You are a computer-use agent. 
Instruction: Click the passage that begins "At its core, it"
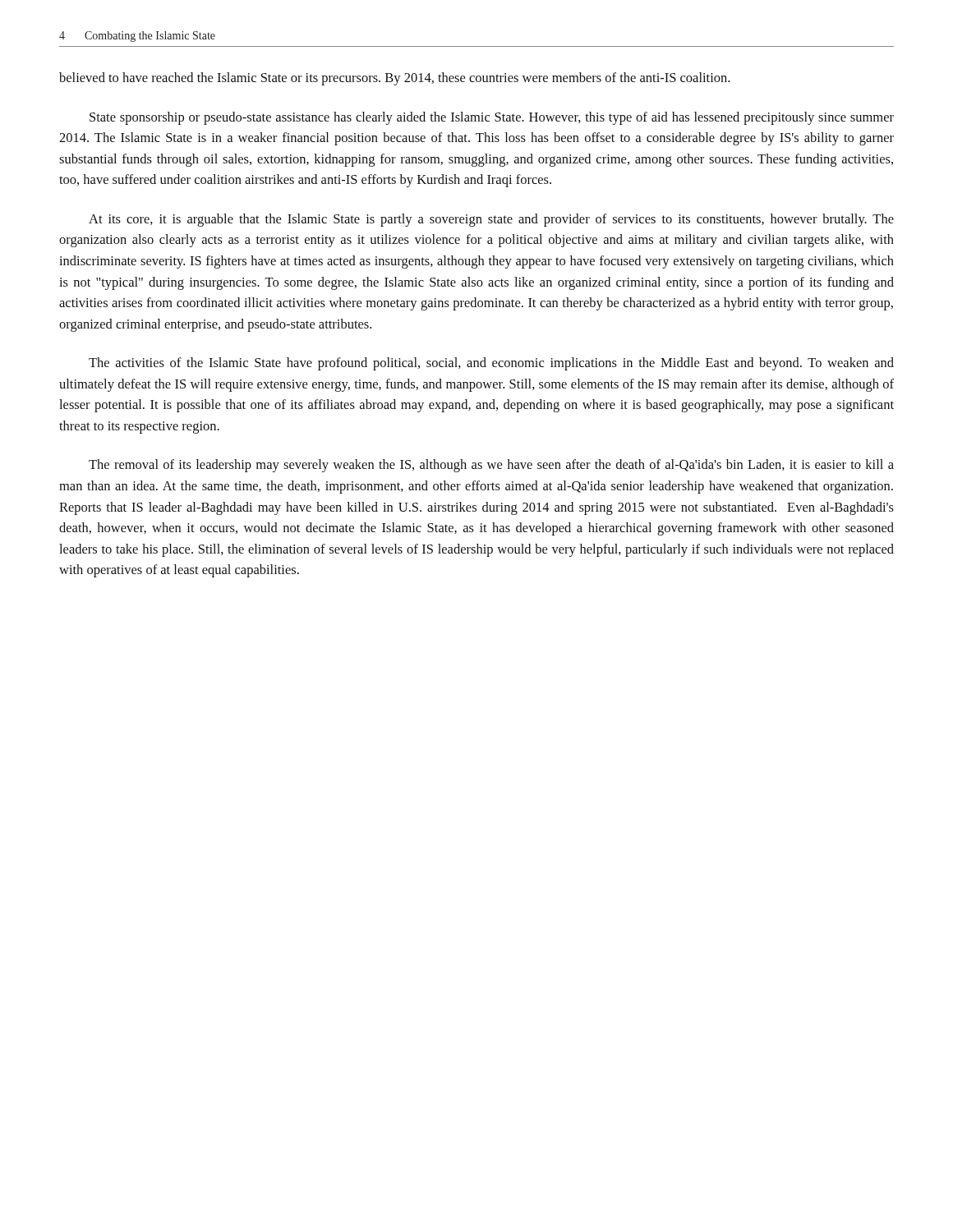click(476, 271)
